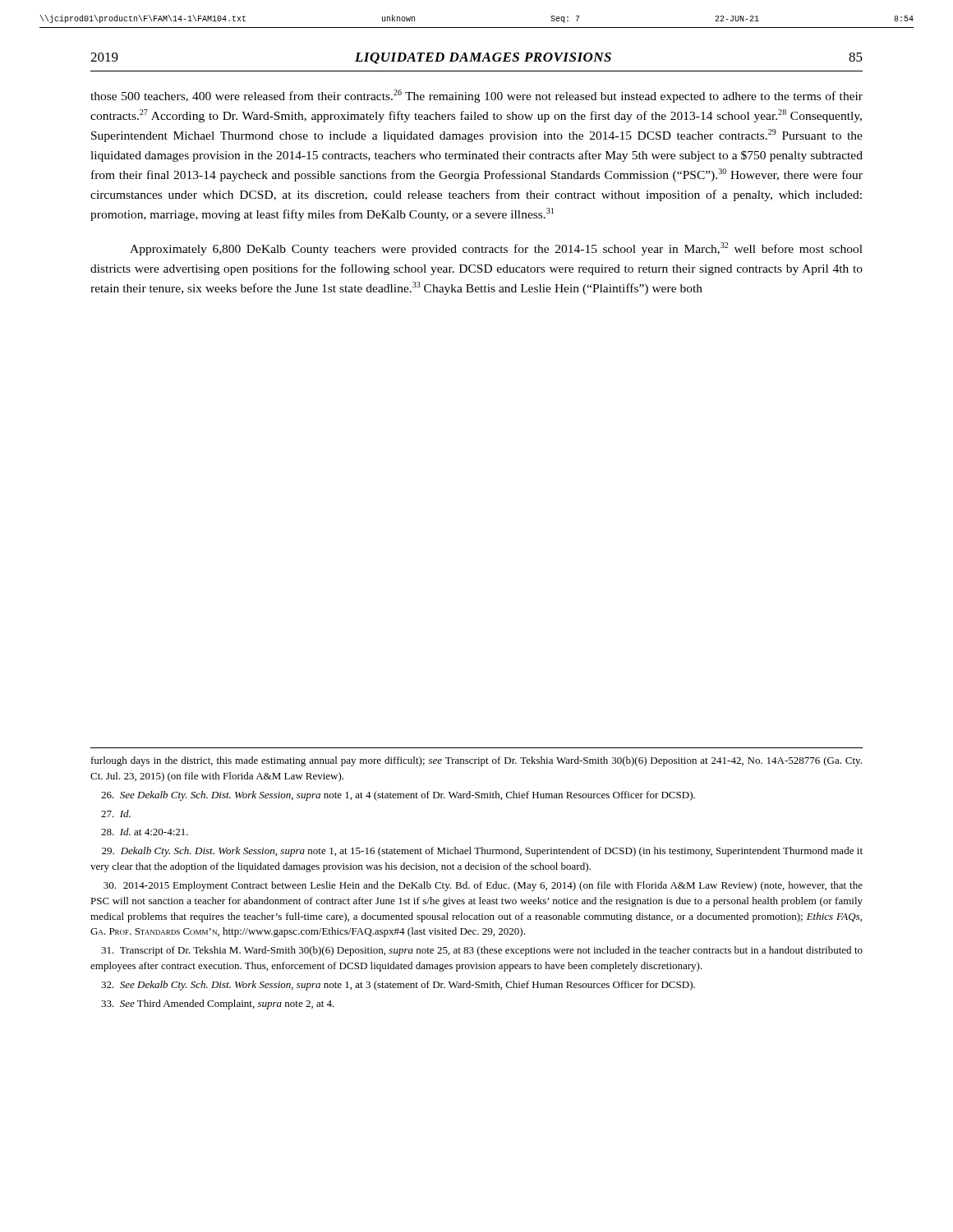Find the element starting "Id. at 4:20-4:21."
The height and width of the screenshot is (1232, 953).
coord(139,832)
